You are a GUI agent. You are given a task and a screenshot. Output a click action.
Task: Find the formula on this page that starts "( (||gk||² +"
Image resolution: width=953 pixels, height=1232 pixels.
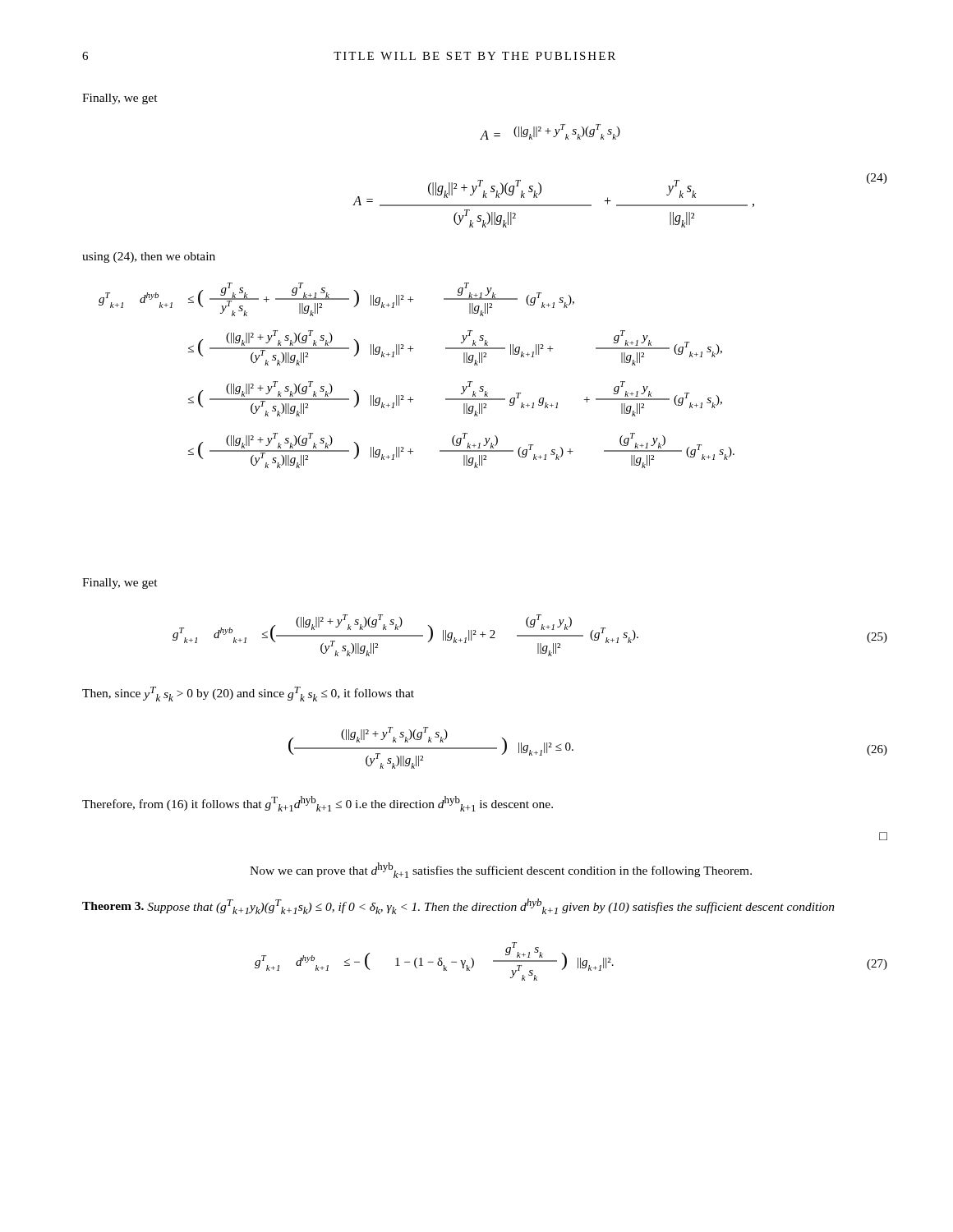(567, 749)
